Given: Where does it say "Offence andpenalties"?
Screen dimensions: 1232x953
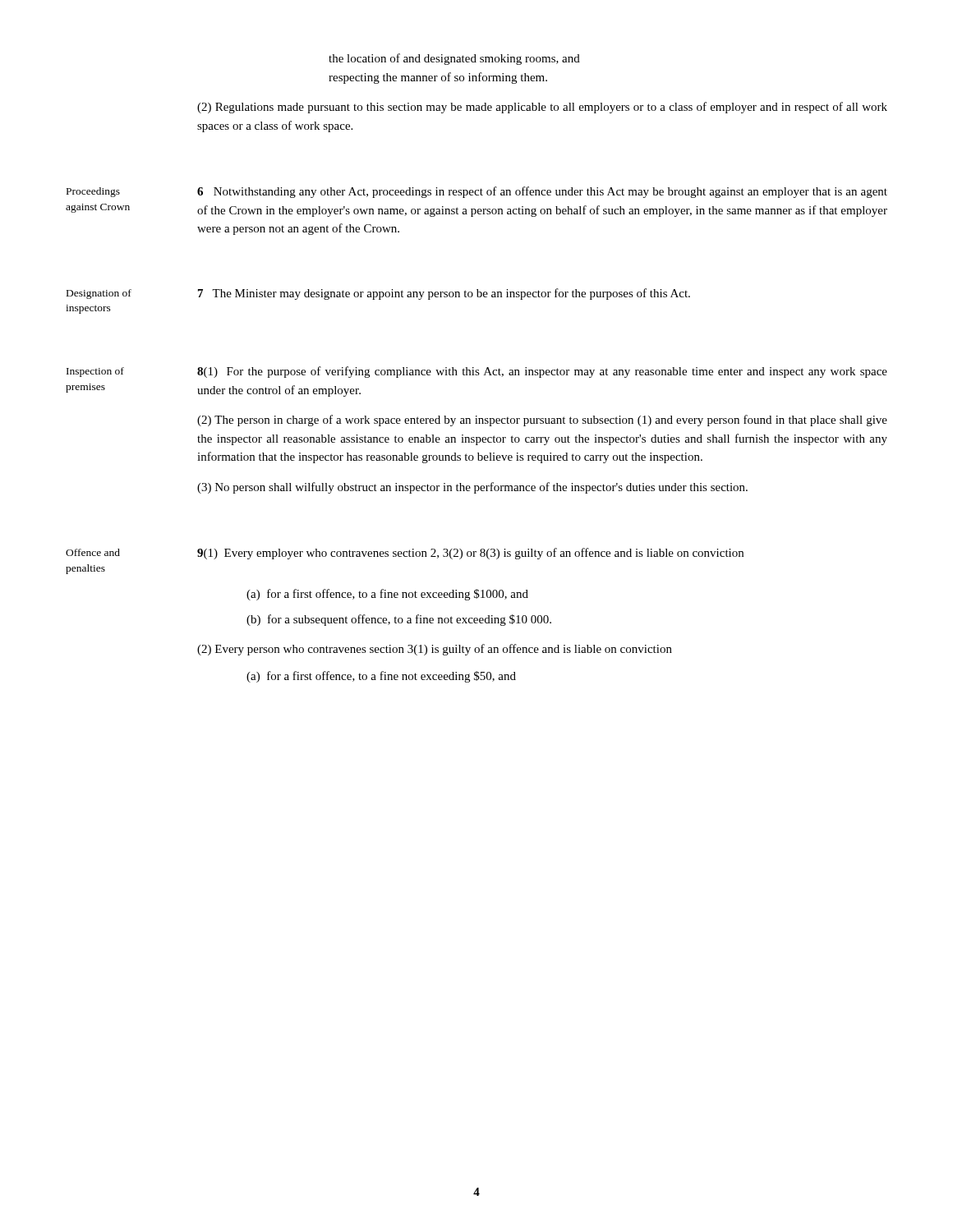Looking at the screenshot, I should click(x=93, y=560).
